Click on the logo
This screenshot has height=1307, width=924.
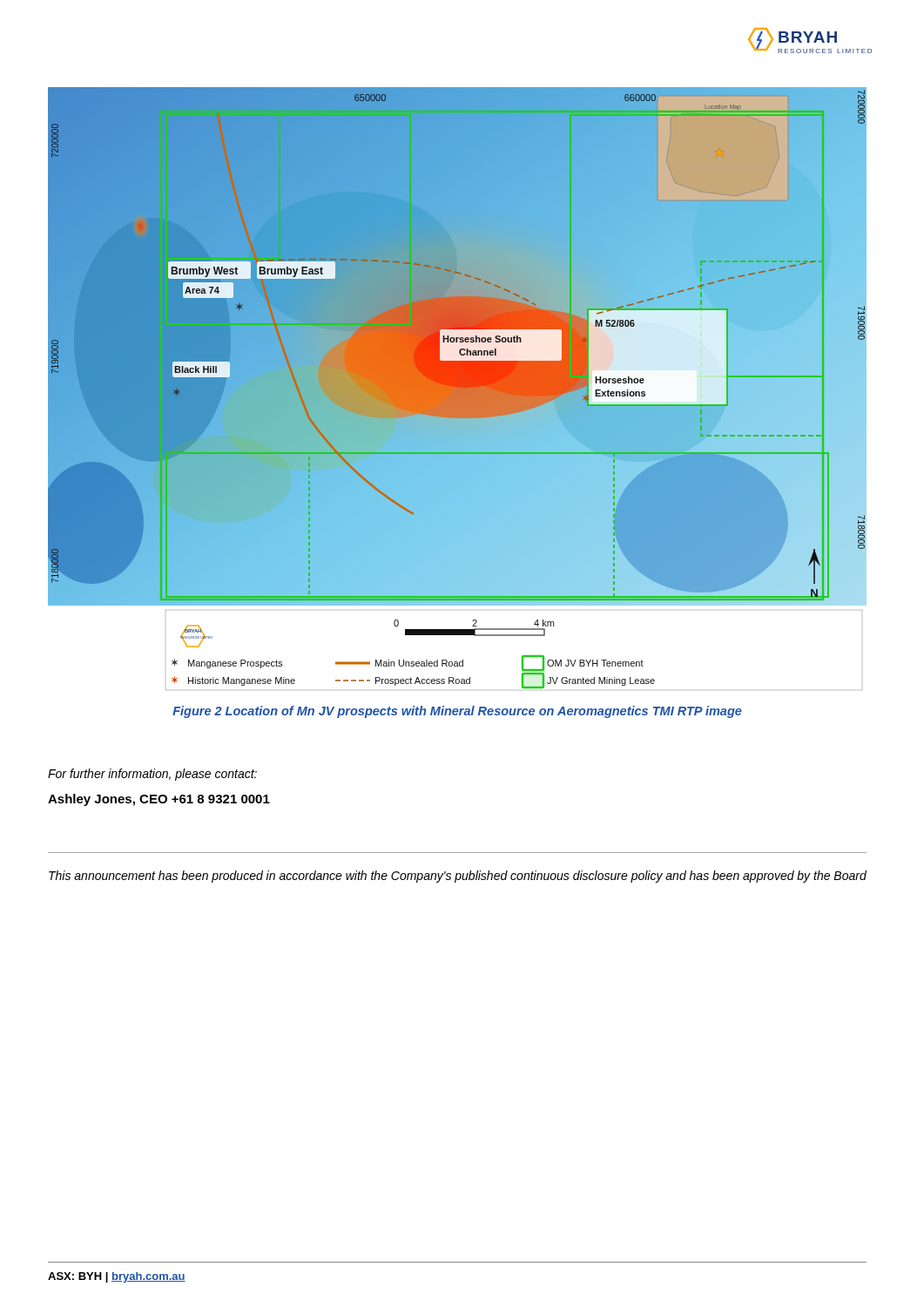click(x=809, y=50)
